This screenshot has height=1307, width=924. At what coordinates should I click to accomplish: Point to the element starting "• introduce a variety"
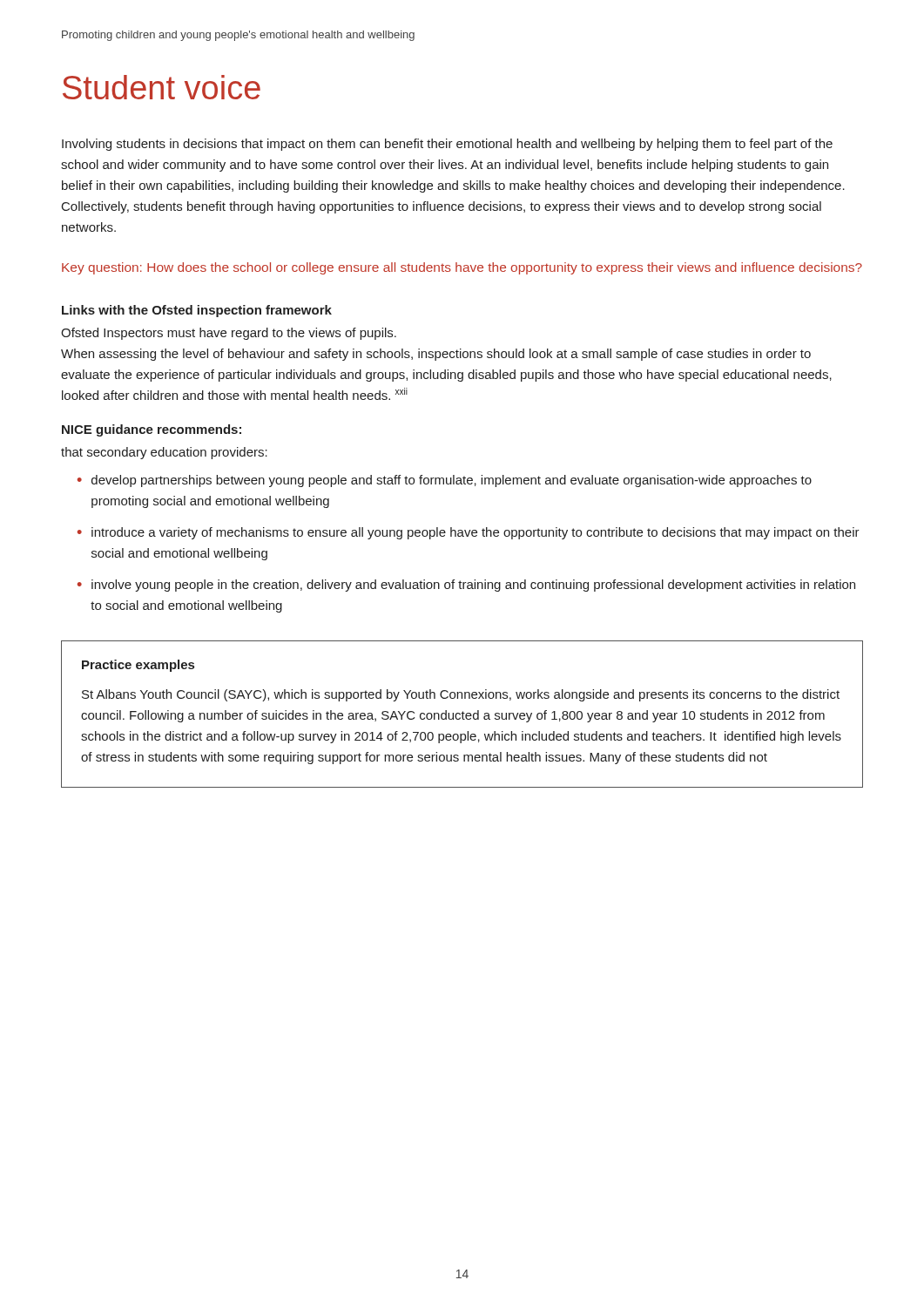pyautogui.click(x=470, y=543)
